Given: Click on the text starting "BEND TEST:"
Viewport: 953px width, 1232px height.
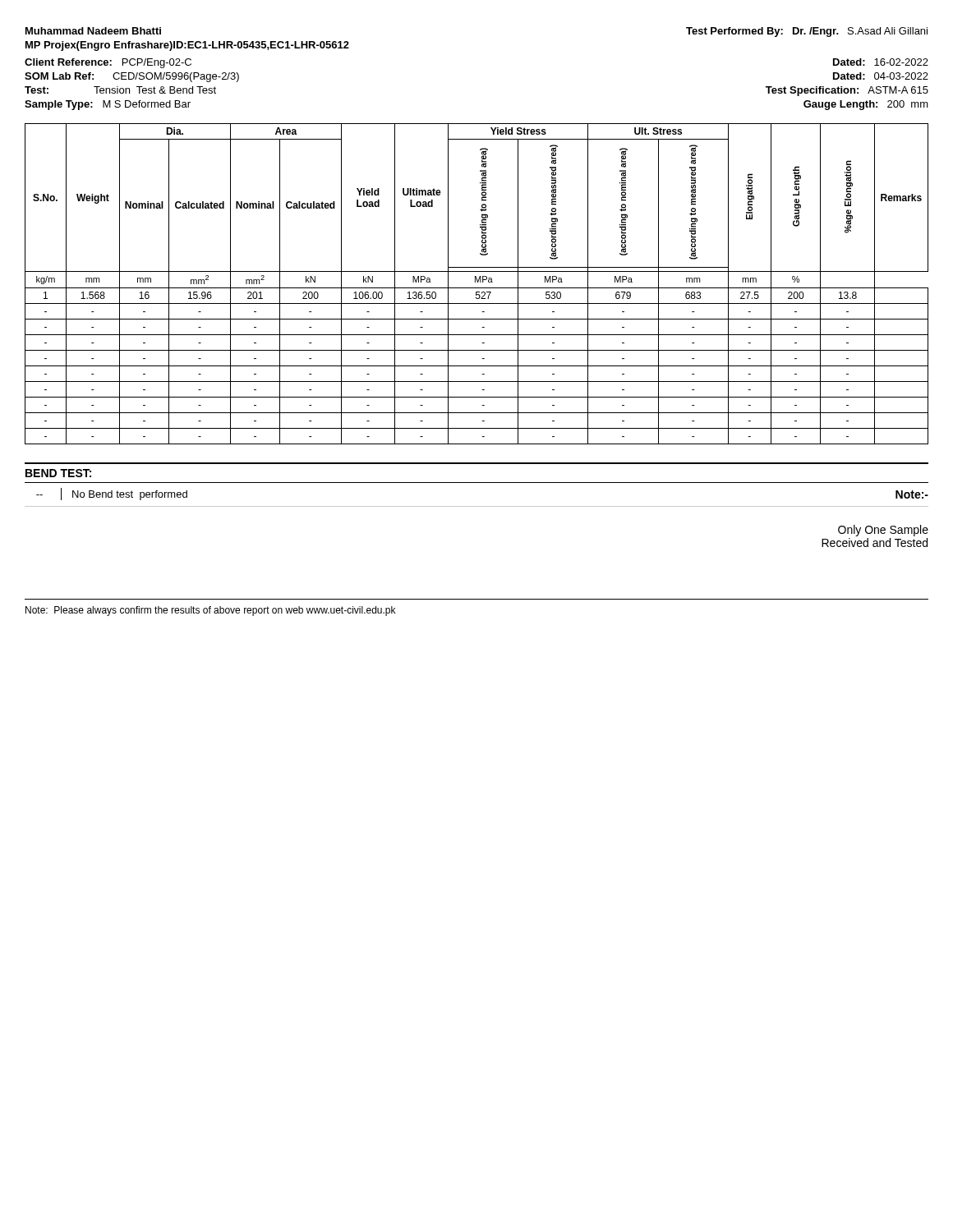Looking at the screenshot, I should click(59, 473).
